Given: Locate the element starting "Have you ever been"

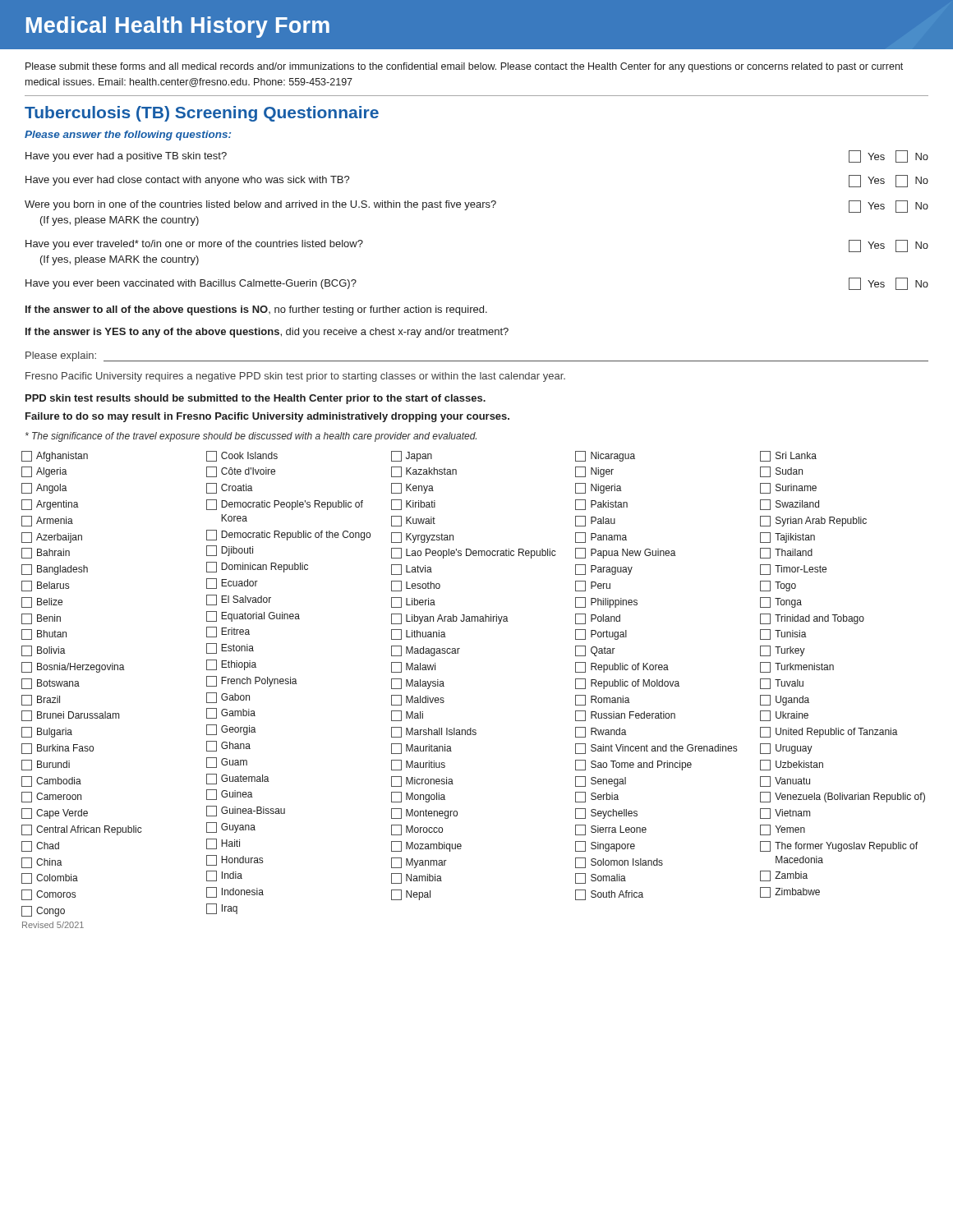Looking at the screenshot, I should pyautogui.click(x=191, y=284).
